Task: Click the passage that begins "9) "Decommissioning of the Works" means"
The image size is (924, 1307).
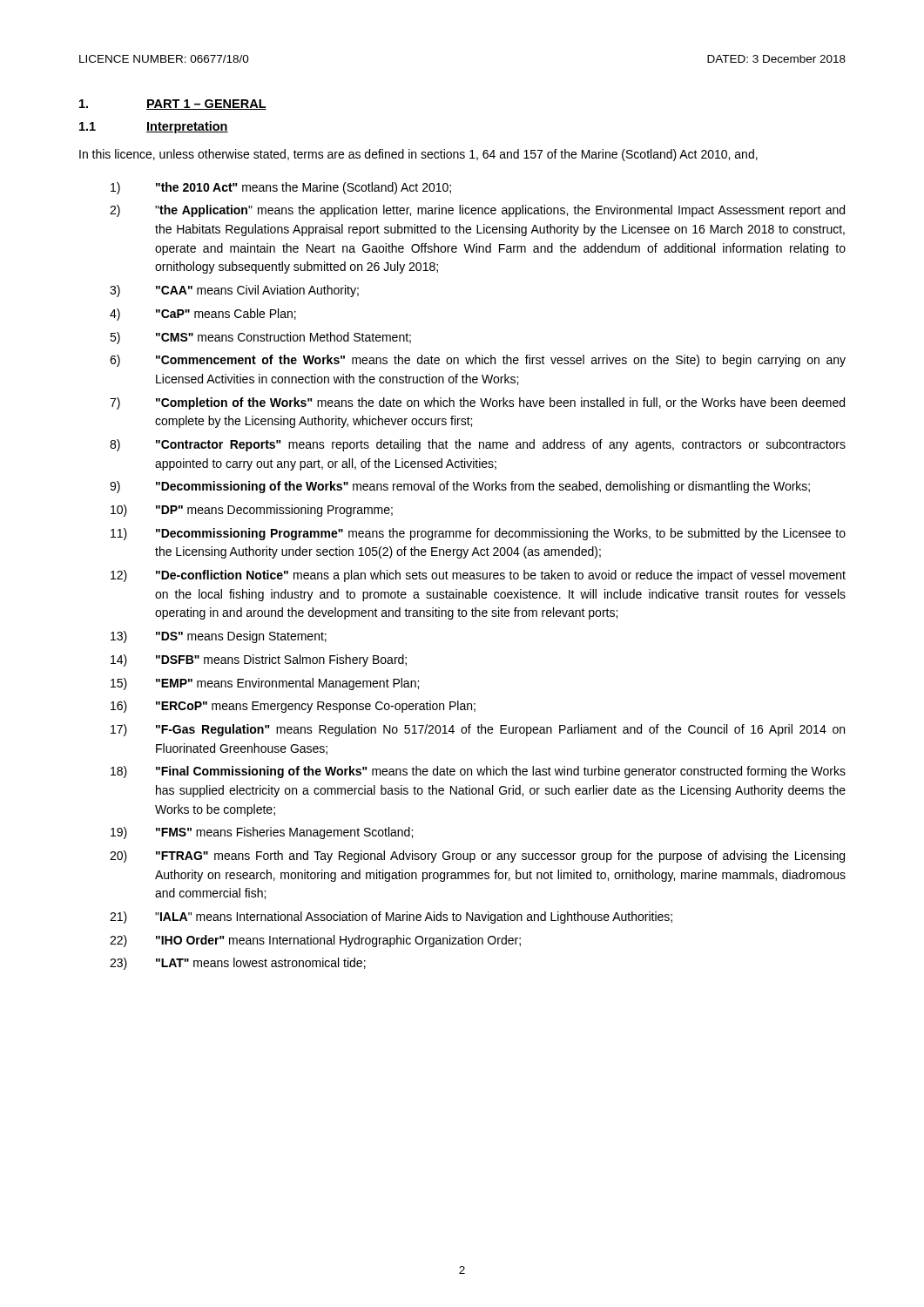Action: coord(462,487)
